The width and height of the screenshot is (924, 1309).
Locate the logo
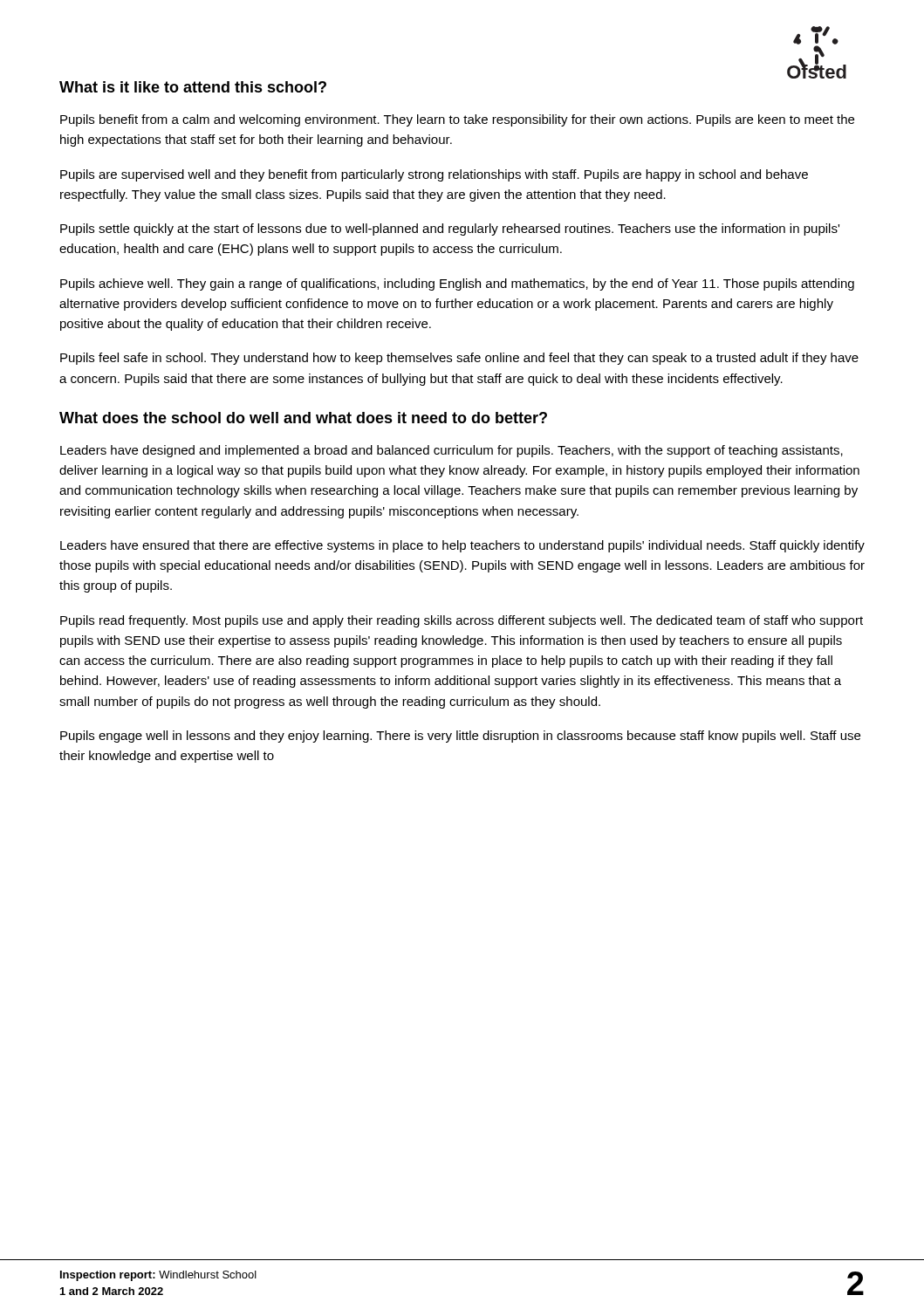pyautogui.click(x=817, y=59)
